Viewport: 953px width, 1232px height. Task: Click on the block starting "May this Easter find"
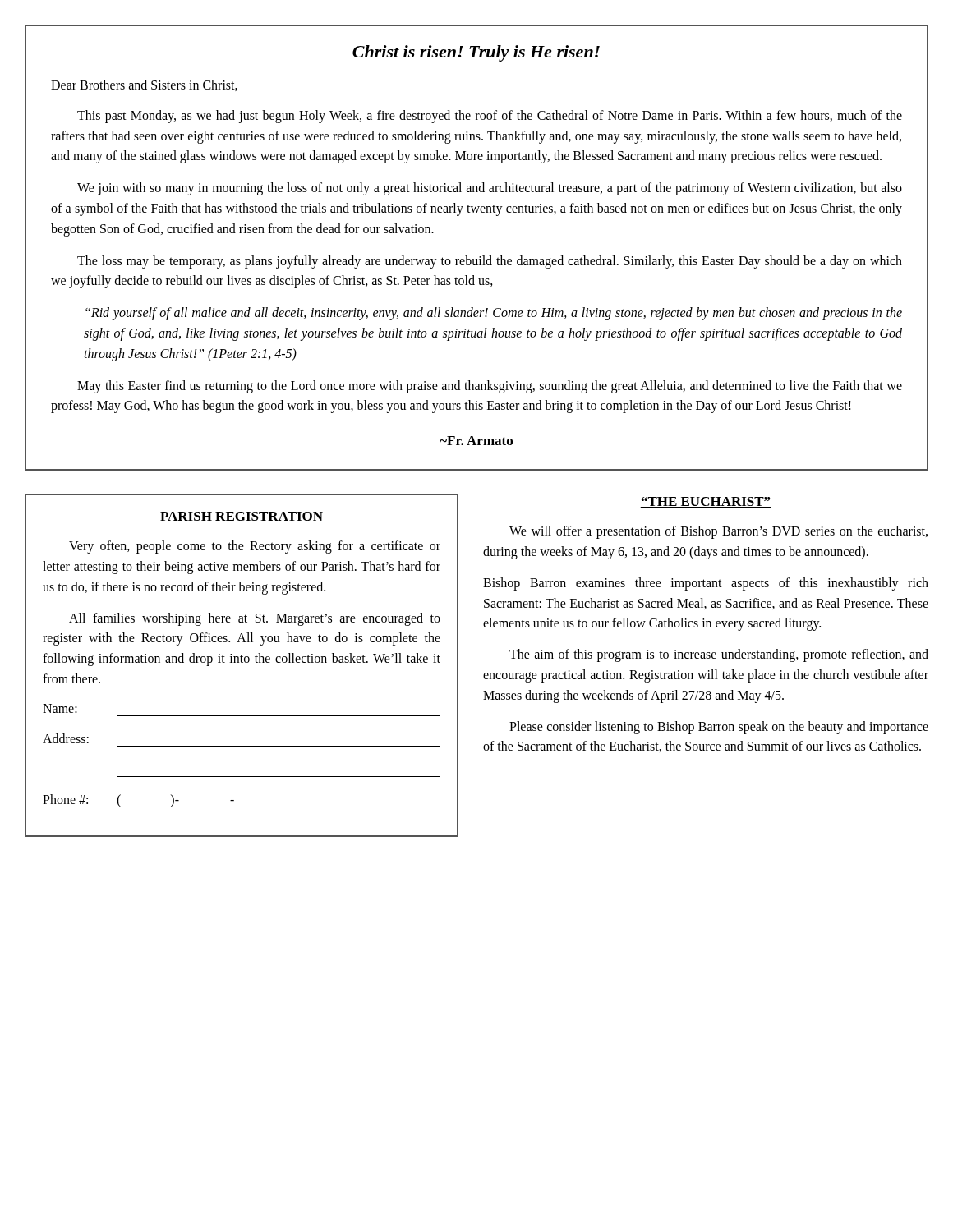click(x=476, y=395)
